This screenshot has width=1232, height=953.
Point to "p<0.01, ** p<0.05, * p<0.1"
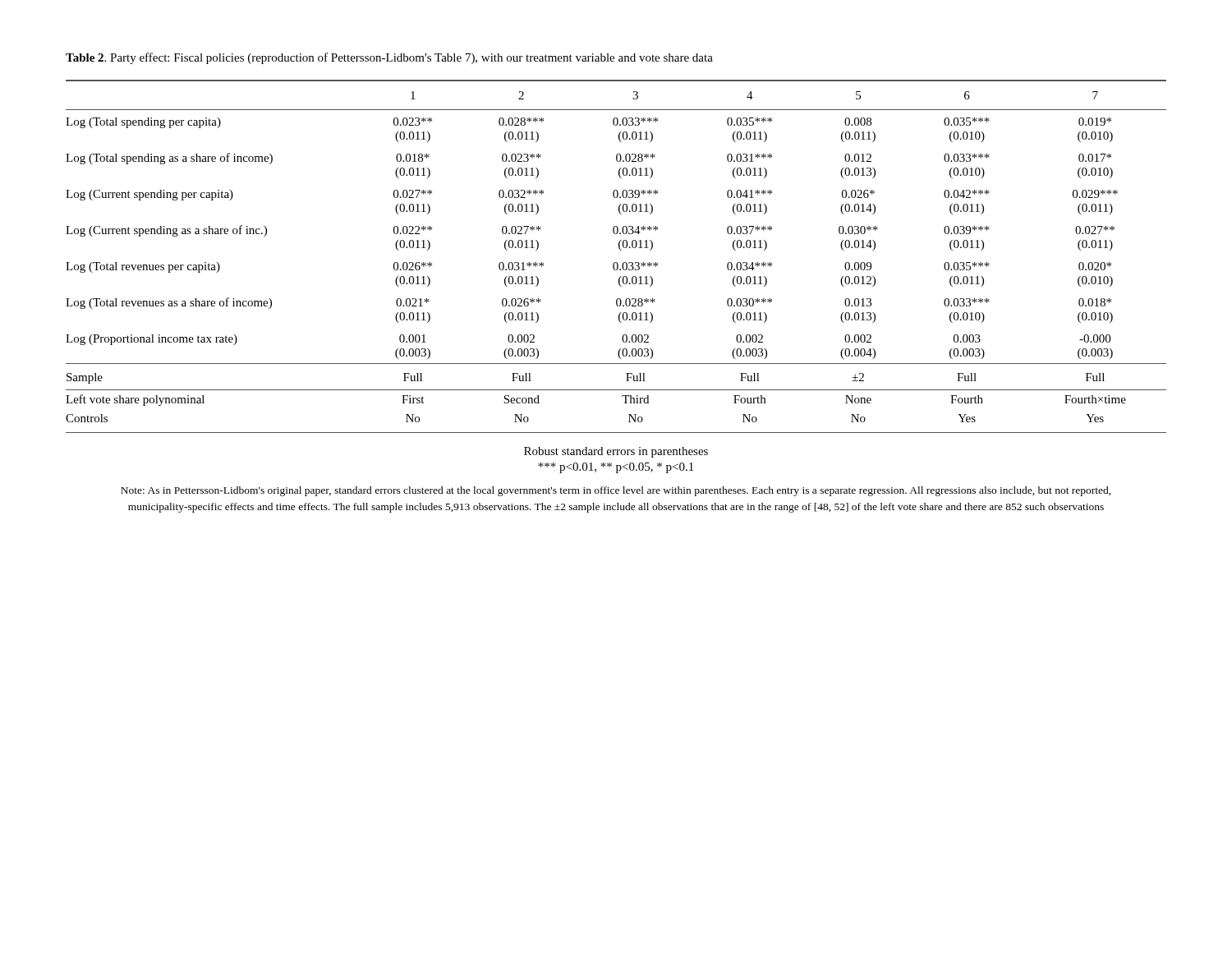click(616, 467)
